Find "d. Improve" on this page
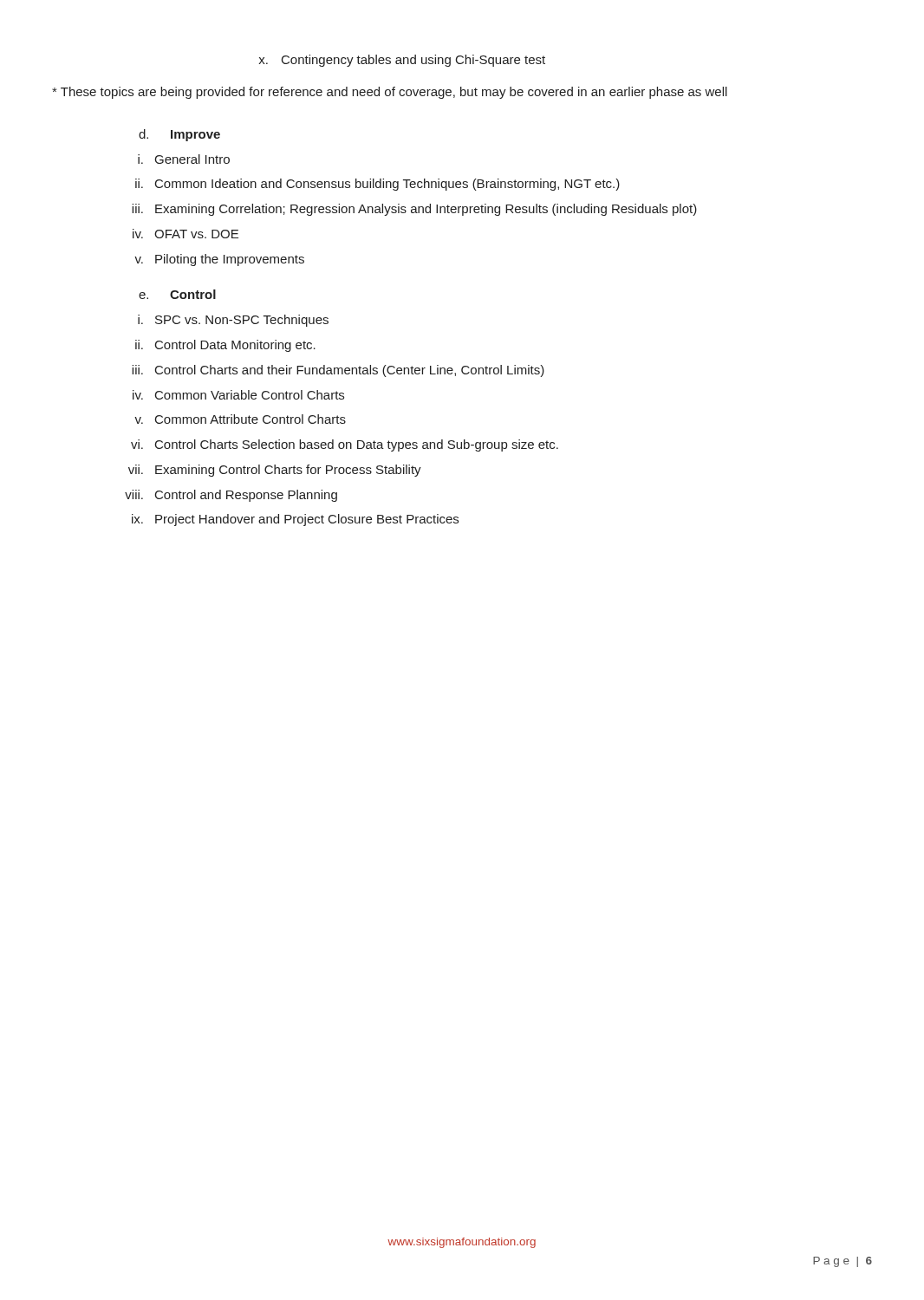 tap(180, 133)
